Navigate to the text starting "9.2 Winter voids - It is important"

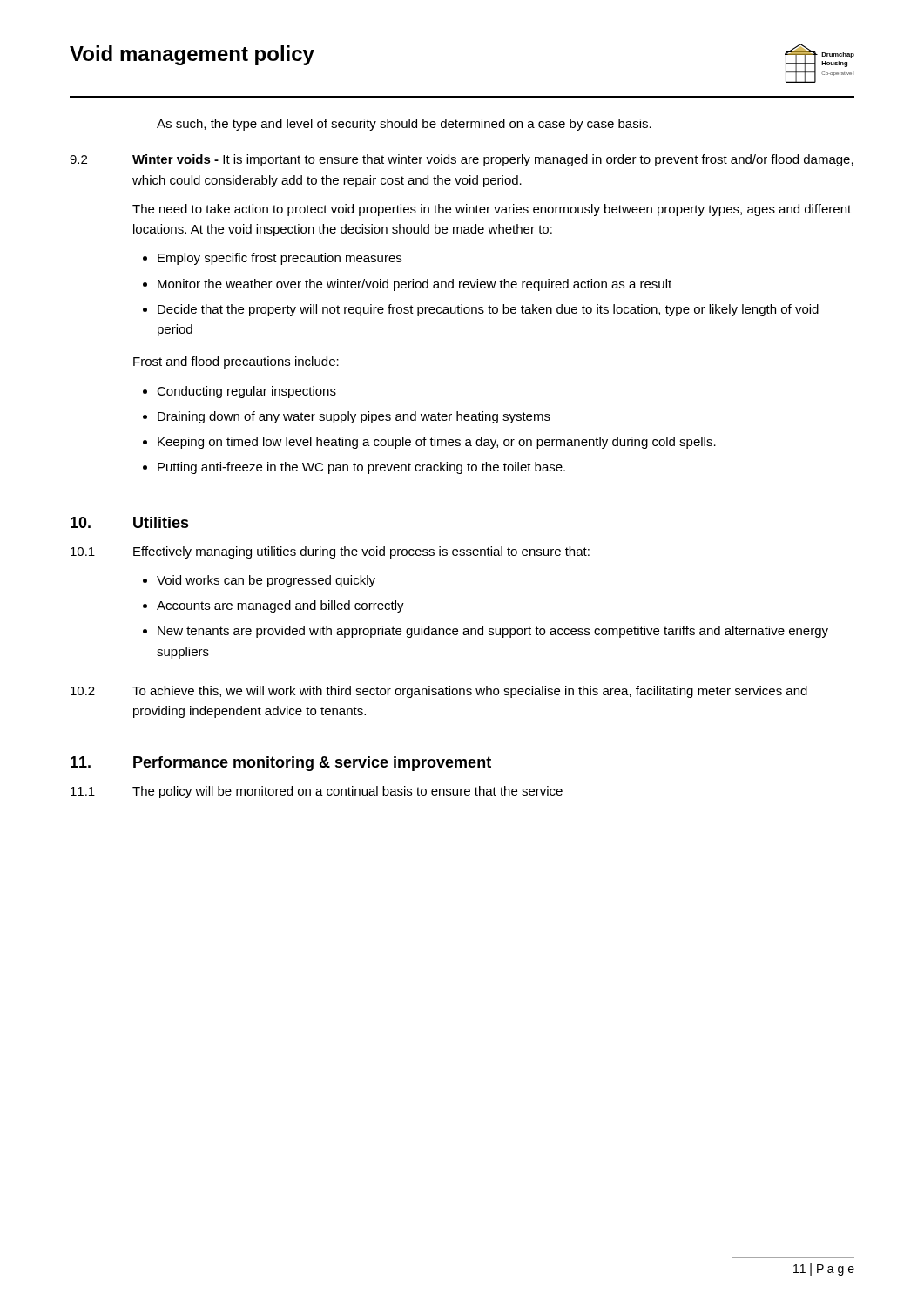coord(462,319)
